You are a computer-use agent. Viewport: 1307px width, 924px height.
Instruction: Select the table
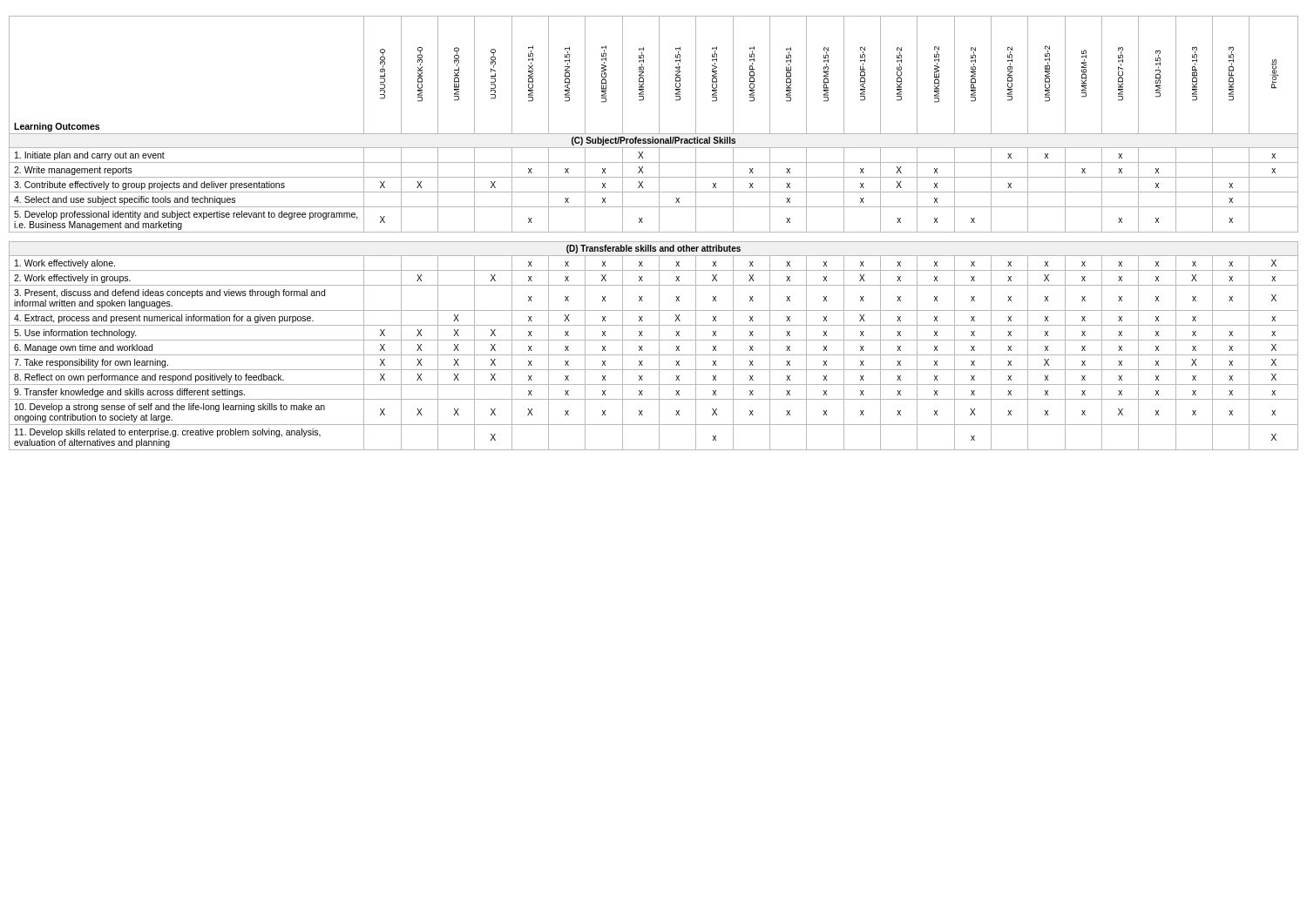654,233
